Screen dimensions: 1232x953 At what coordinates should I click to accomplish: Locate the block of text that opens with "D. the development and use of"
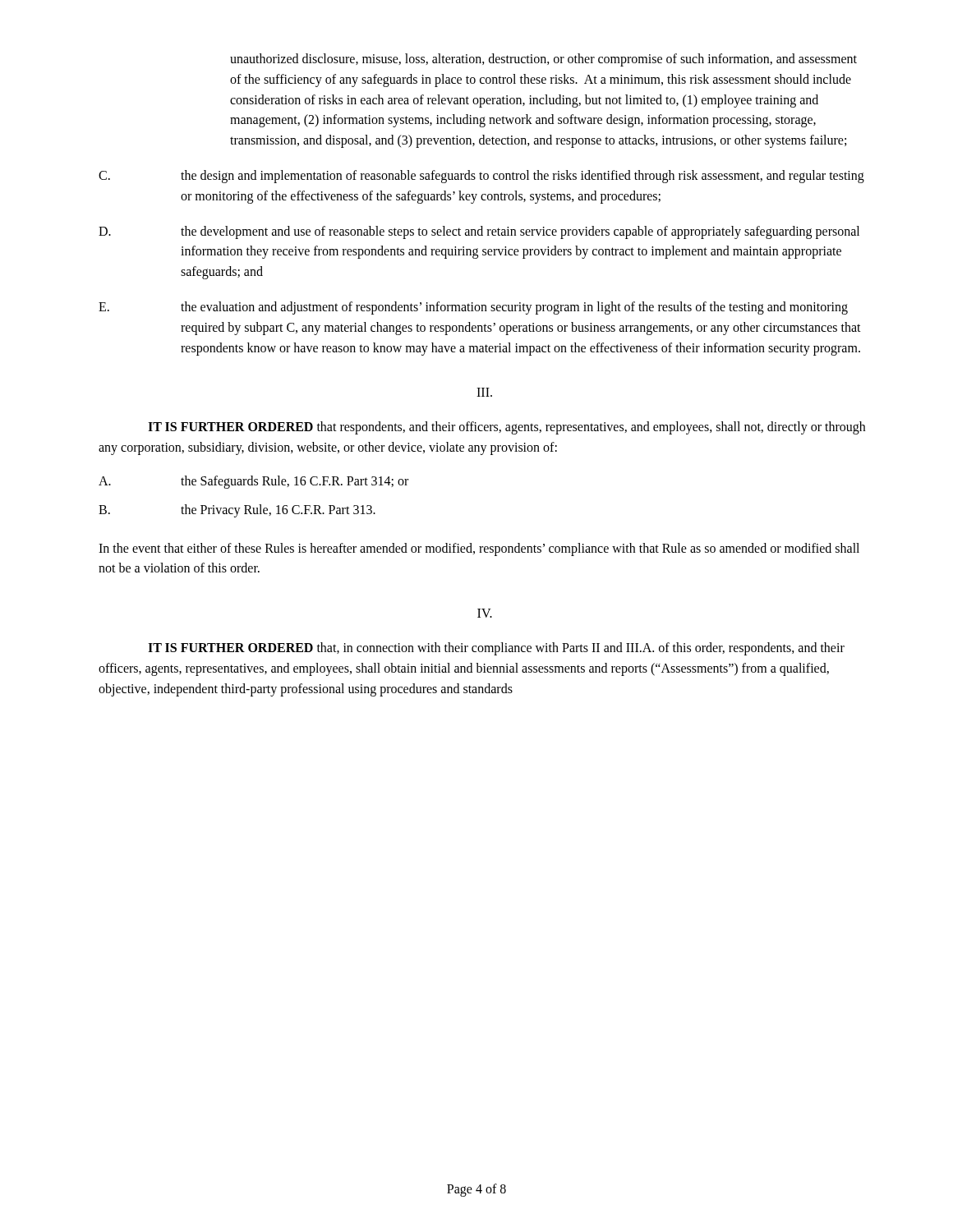point(485,252)
